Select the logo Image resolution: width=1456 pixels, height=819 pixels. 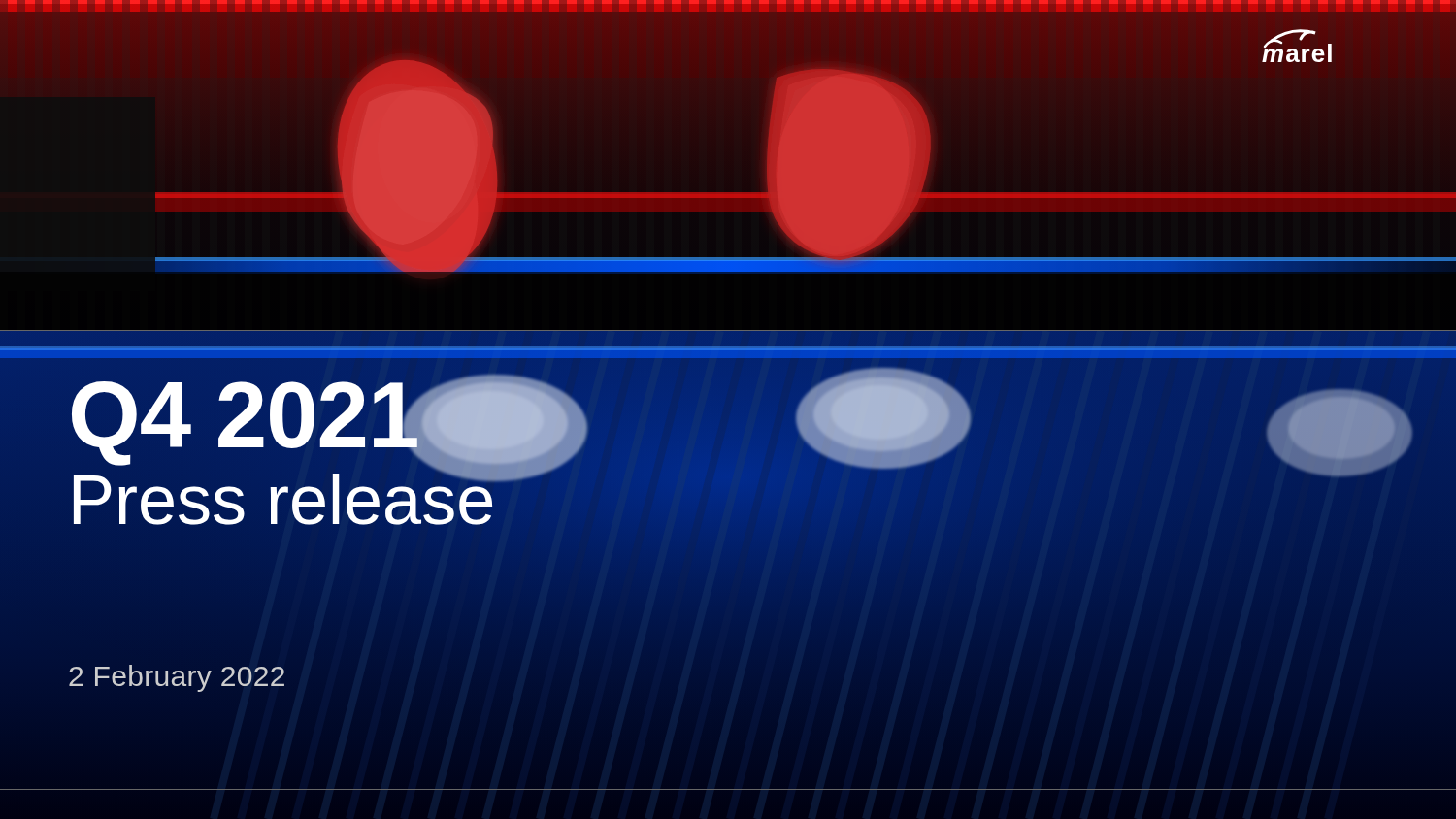tap(1340, 48)
